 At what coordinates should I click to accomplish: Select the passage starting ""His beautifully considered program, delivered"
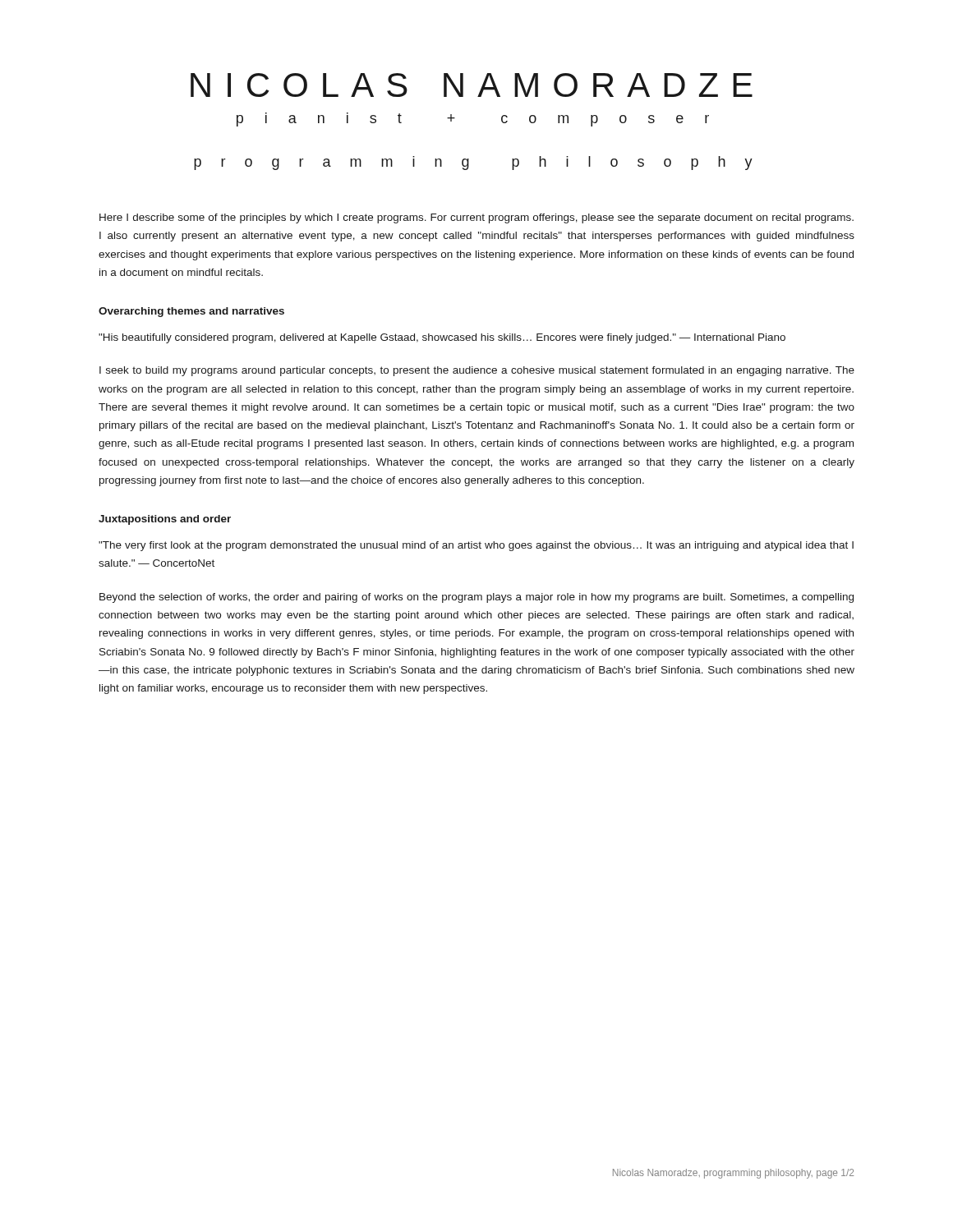[442, 337]
